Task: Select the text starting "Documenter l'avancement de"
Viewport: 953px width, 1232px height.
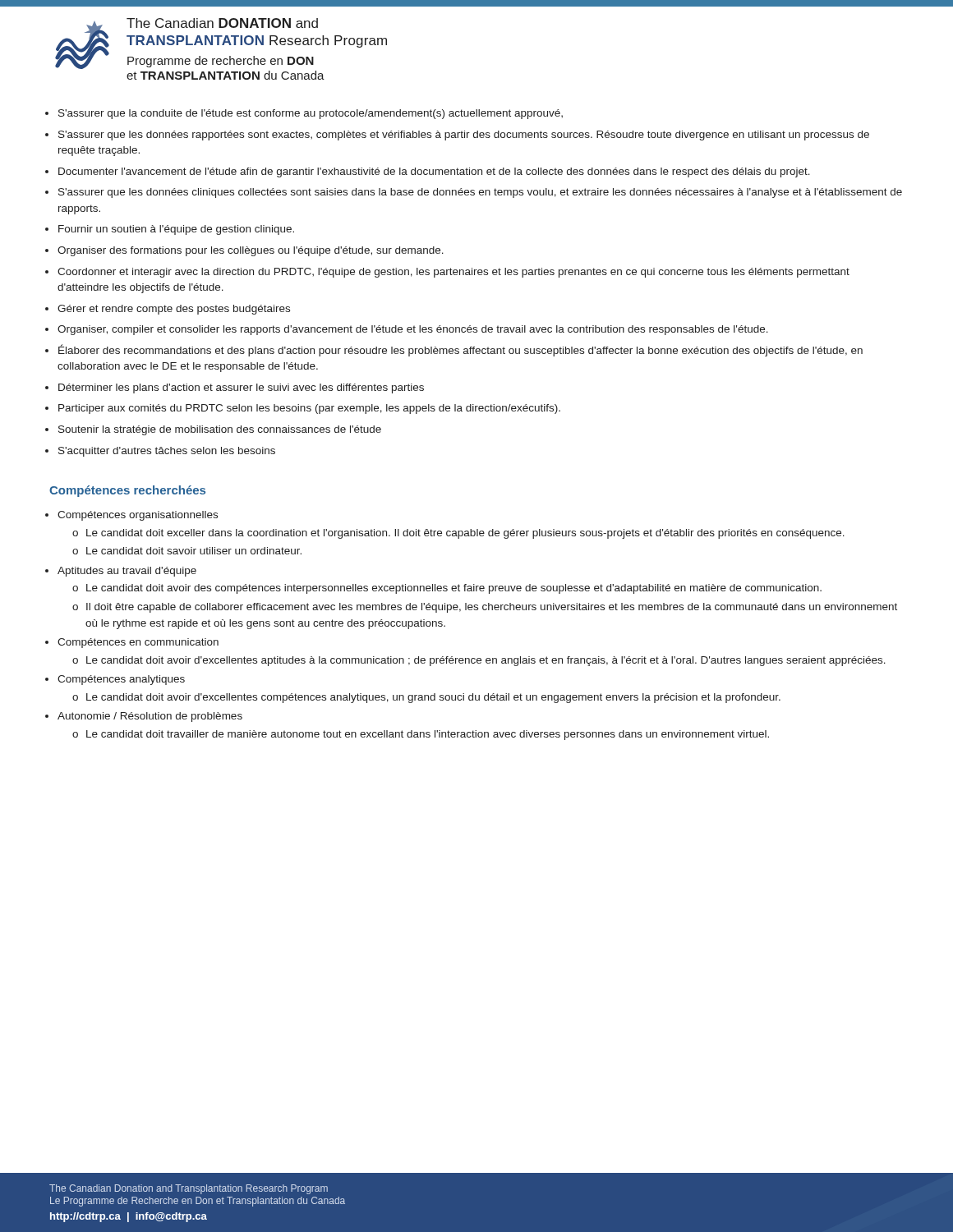Action: (434, 171)
